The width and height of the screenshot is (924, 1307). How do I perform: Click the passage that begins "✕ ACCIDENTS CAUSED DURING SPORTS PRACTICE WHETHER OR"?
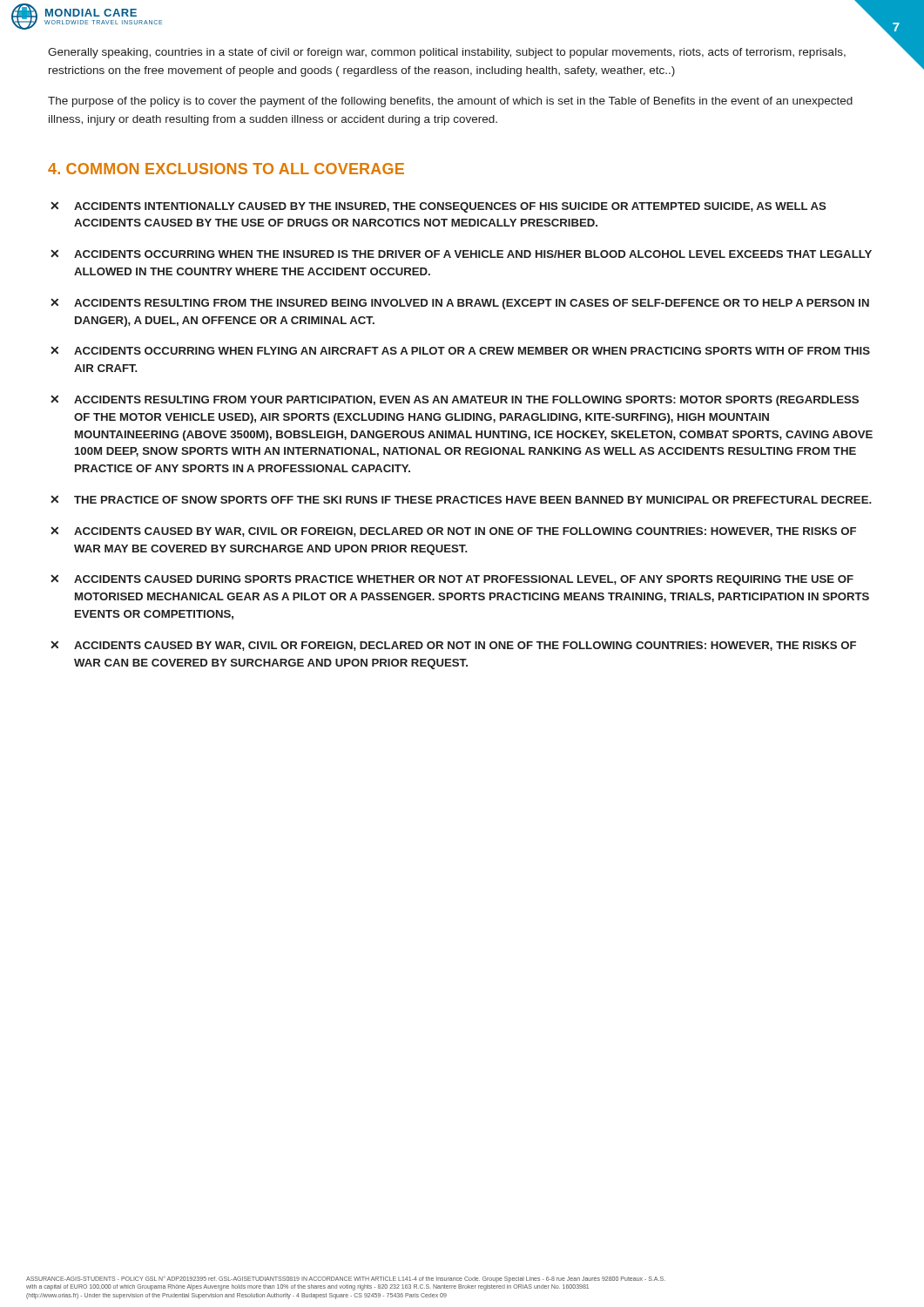pos(462,597)
